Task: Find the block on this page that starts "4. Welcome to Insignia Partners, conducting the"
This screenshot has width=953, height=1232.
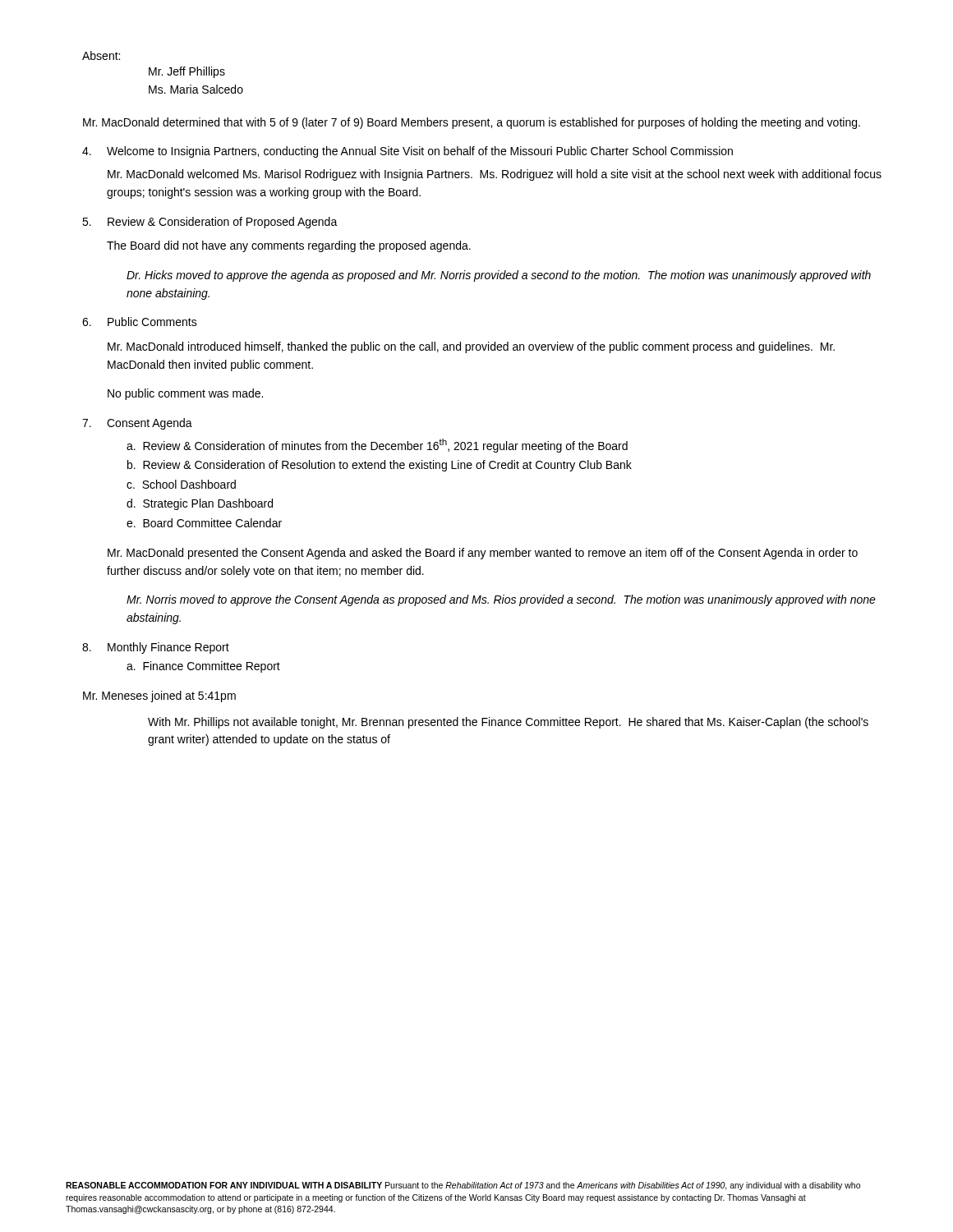Action: pos(485,152)
